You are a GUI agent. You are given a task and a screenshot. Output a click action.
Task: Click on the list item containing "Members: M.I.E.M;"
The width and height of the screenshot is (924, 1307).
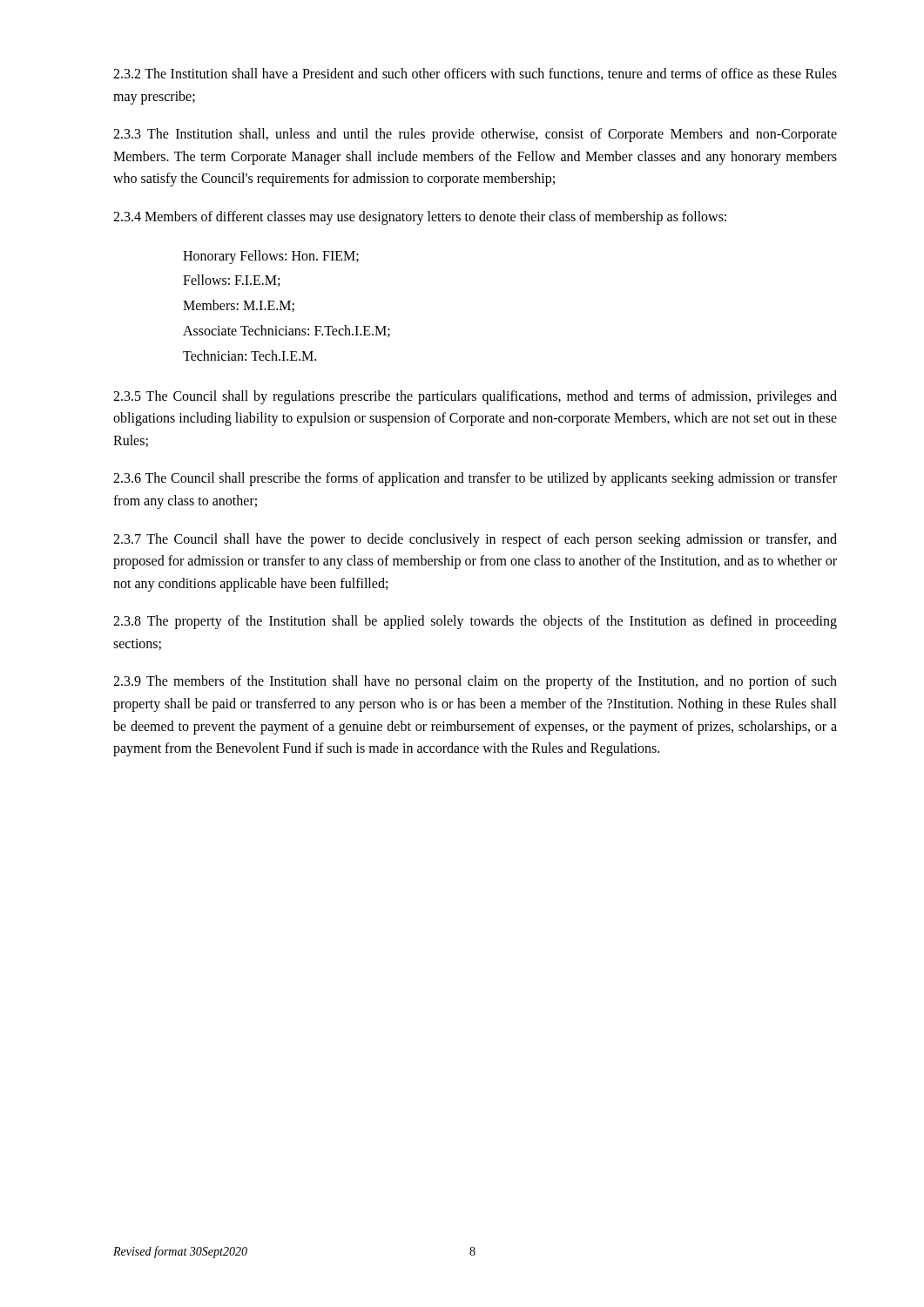[x=239, y=306]
